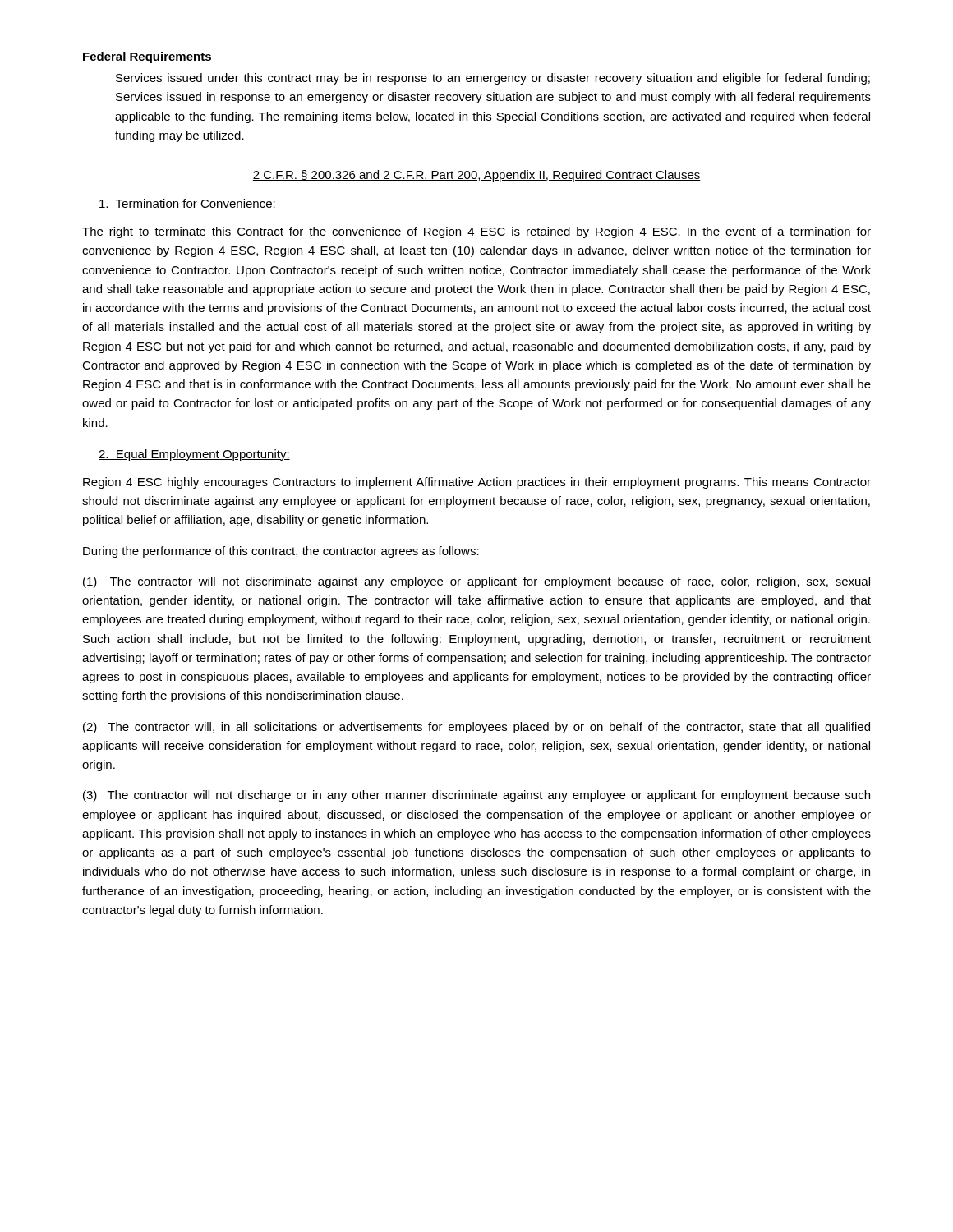Select the passage starting "Federal Requirements"
Viewport: 953px width, 1232px height.
coord(147,56)
